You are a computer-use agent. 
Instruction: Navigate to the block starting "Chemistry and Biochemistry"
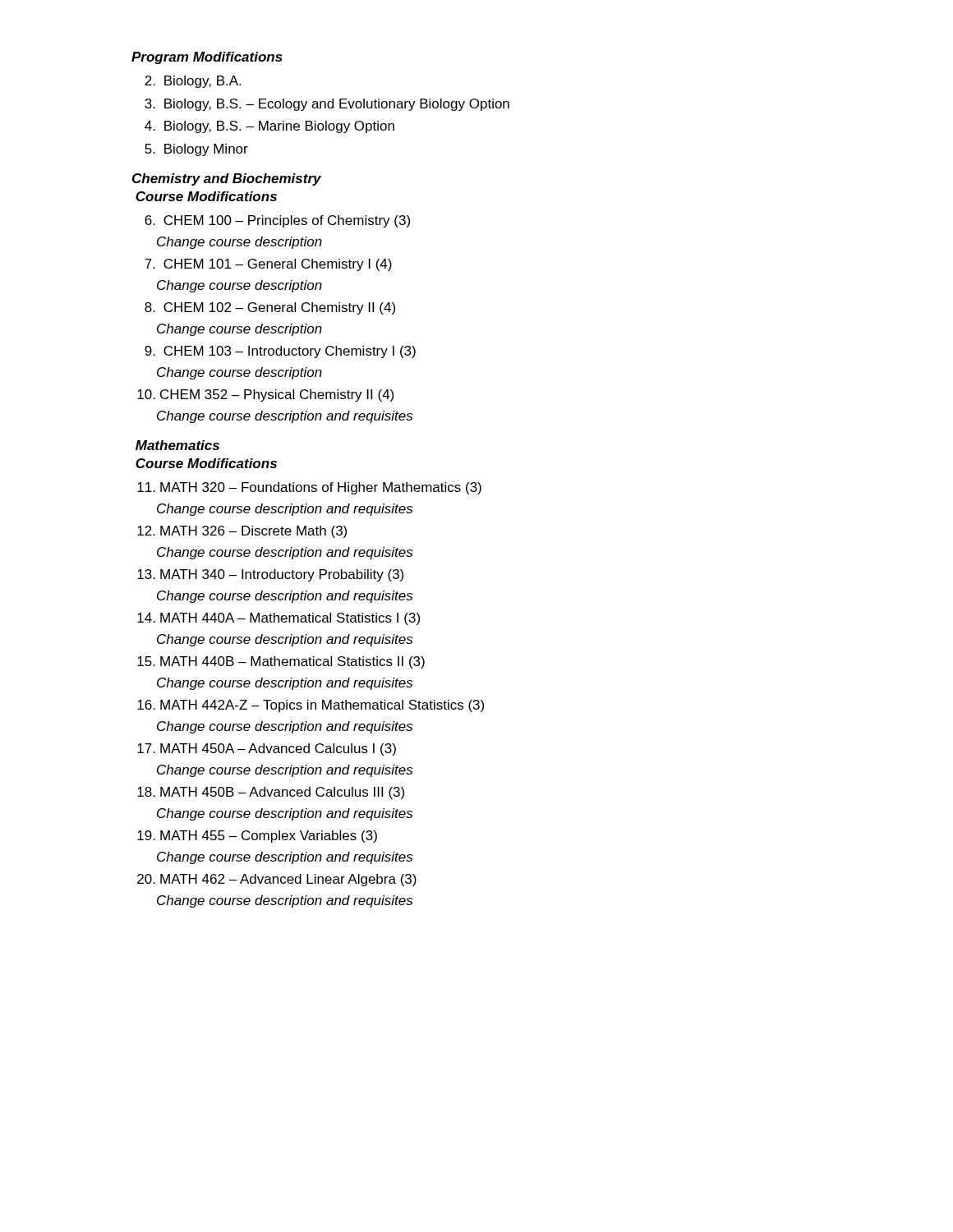[x=226, y=179]
